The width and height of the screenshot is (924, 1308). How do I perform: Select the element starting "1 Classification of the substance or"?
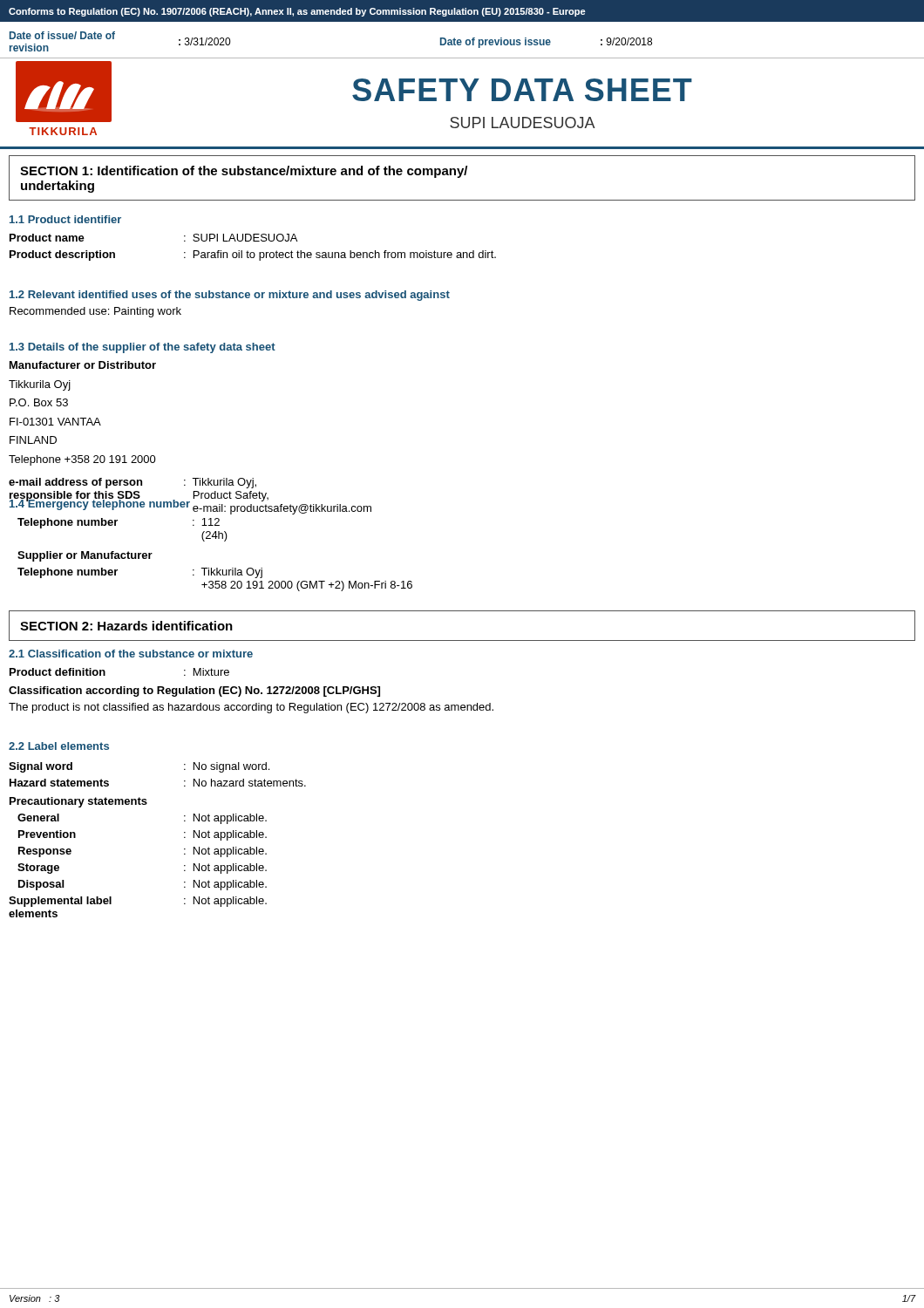(131, 654)
